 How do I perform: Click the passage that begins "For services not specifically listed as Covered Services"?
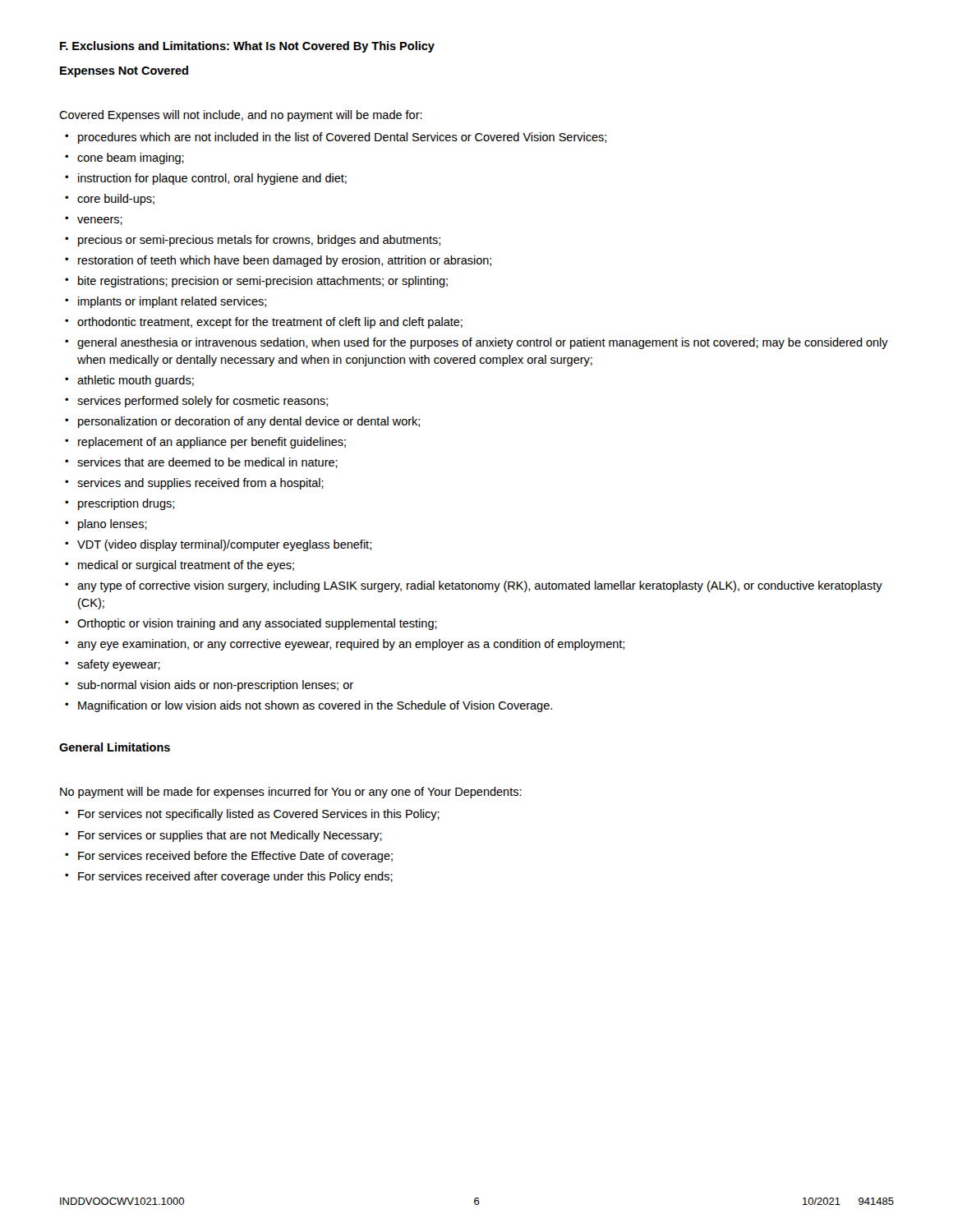point(259,814)
